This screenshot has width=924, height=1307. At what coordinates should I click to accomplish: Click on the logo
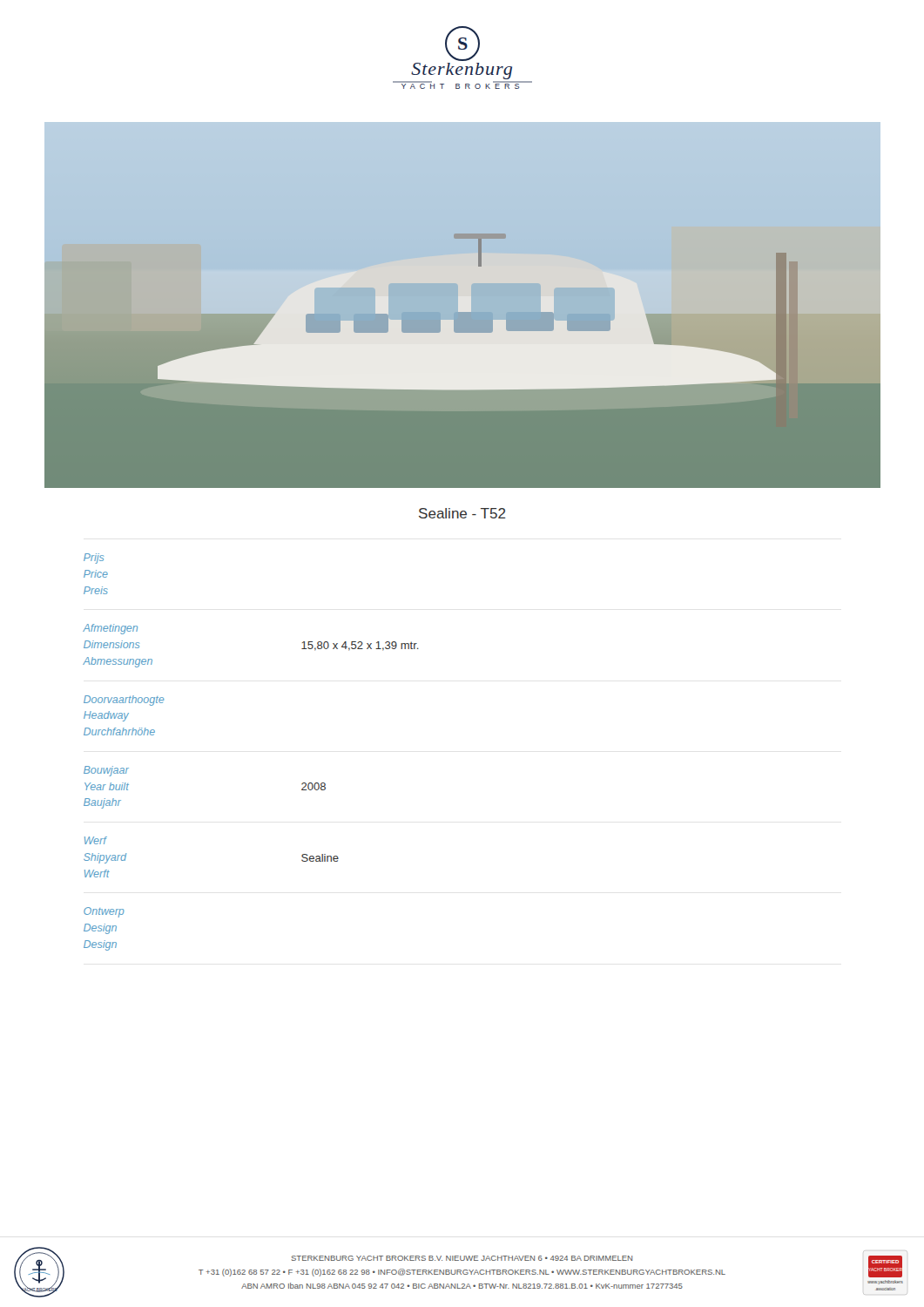(462, 61)
